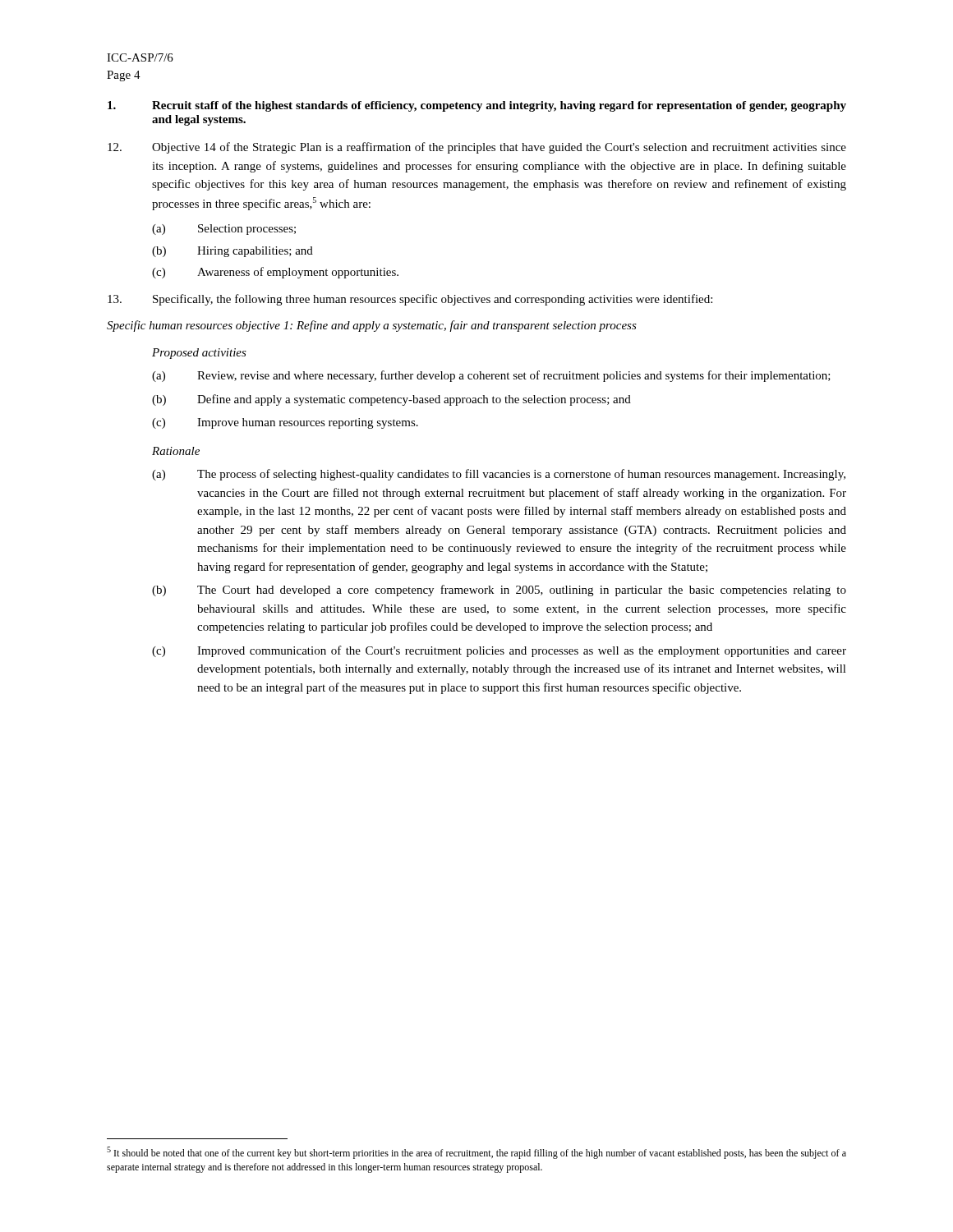Viewport: 953px width, 1232px height.
Task: Where is the section header that starts "Specific human resources objective 1:"?
Action: (372, 325)
